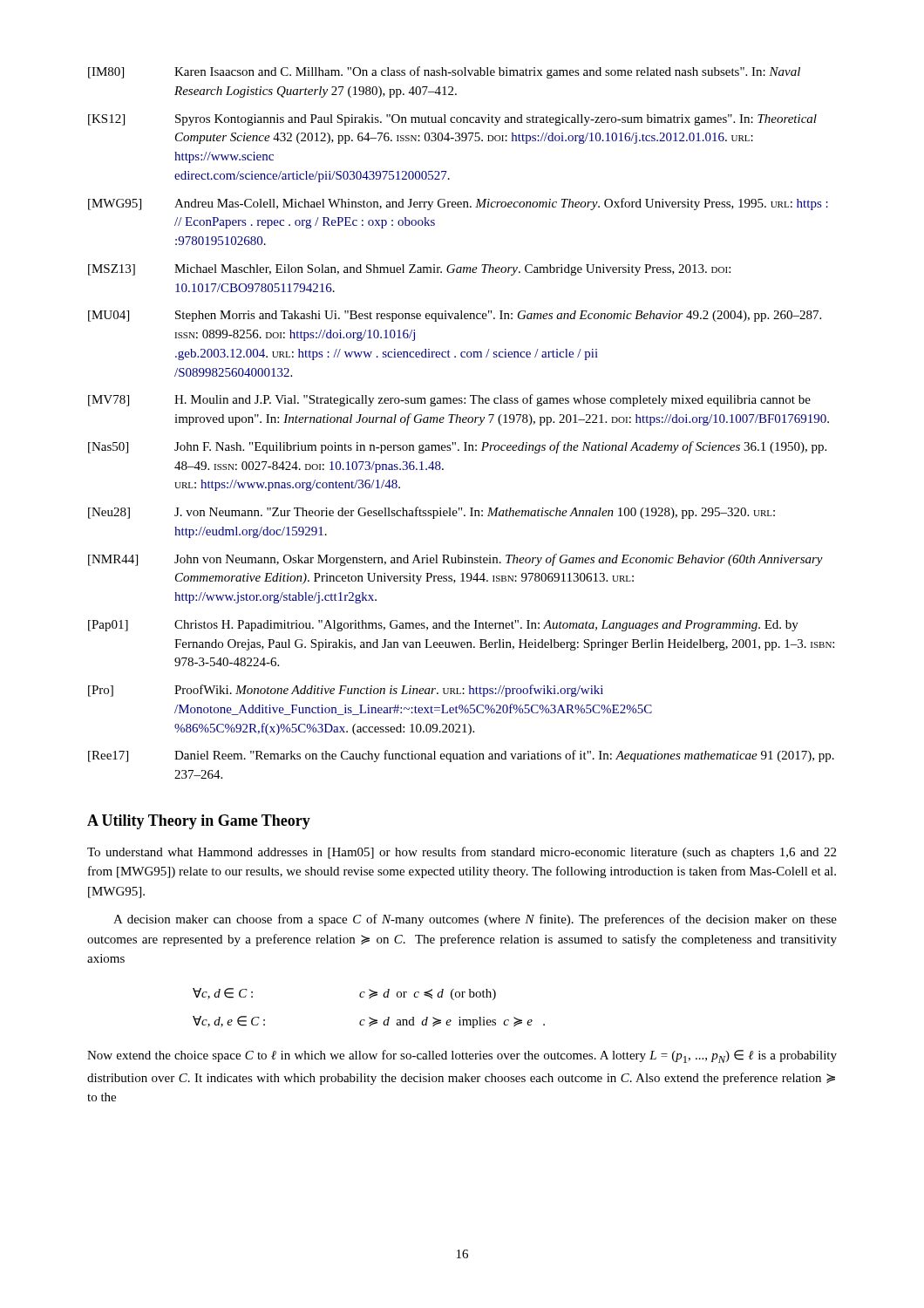Click the passage that begins "[Pro] ProofWiki. Monotone Additive Function is"
Screen dimensions: 1308x924
[x=462, y=710]
